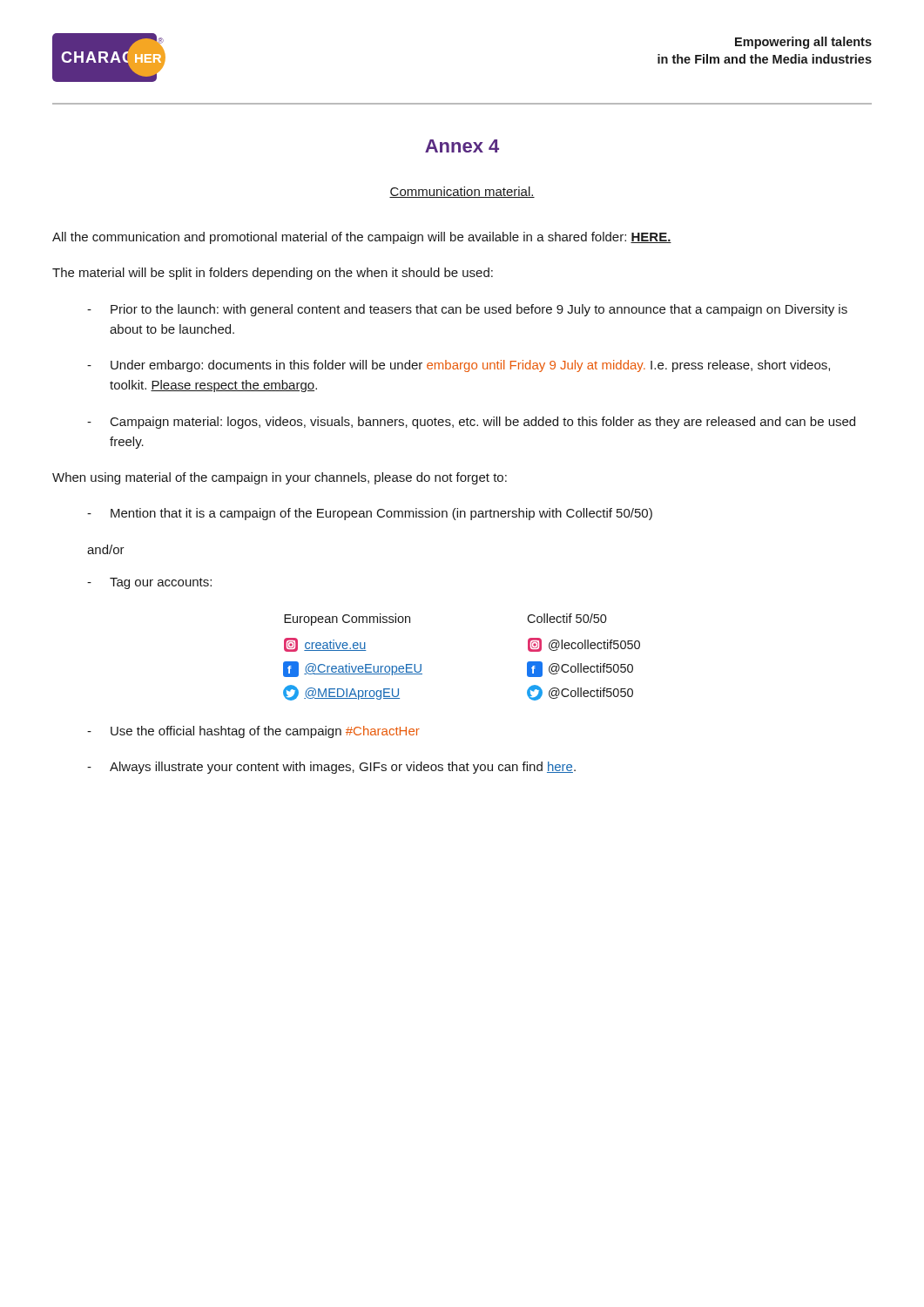This screenshot has width=924, height=1307.
Task: Find the block on this page that starts "The material will be"
Action: [273, 273]
